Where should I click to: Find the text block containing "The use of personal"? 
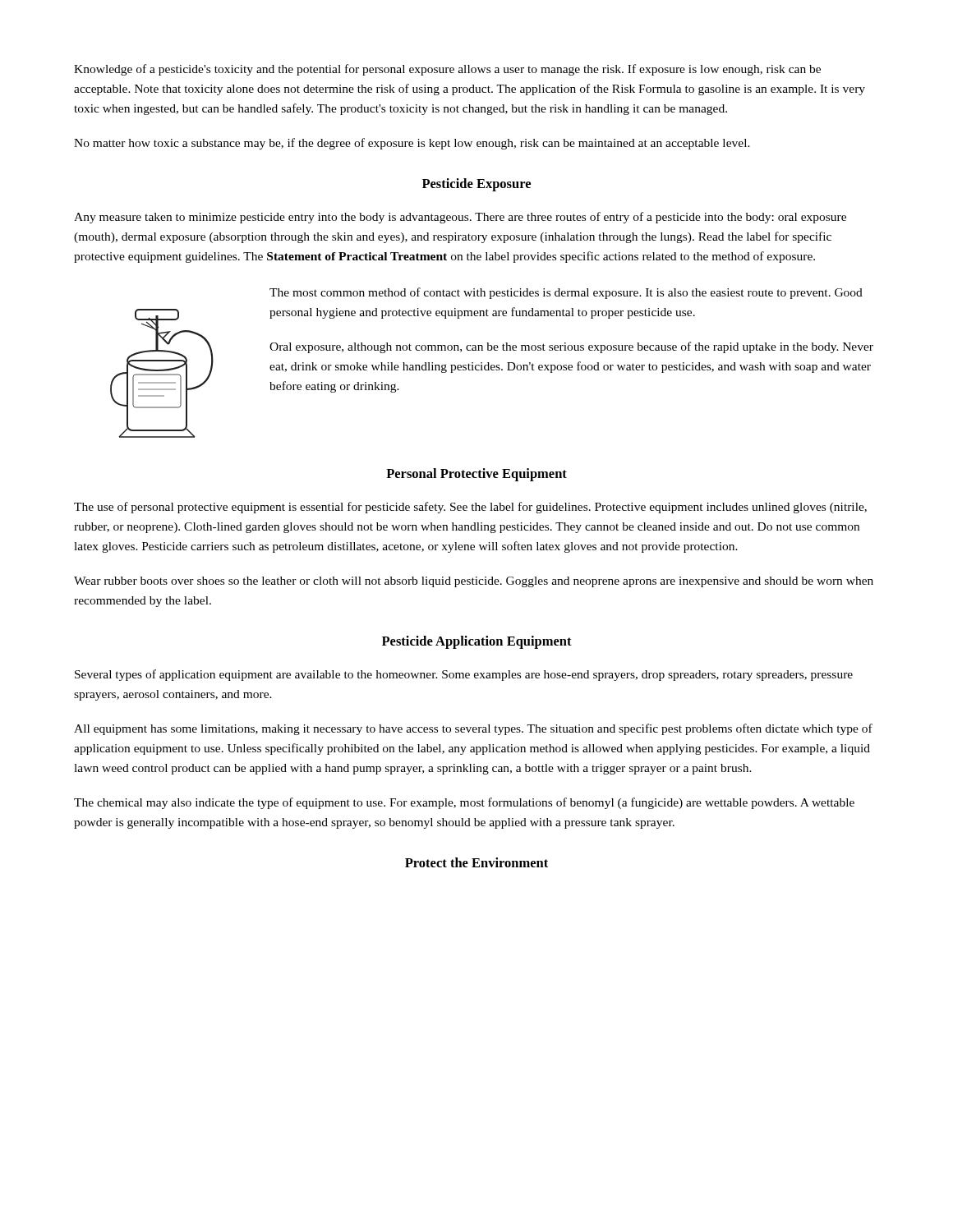point(471,526)
